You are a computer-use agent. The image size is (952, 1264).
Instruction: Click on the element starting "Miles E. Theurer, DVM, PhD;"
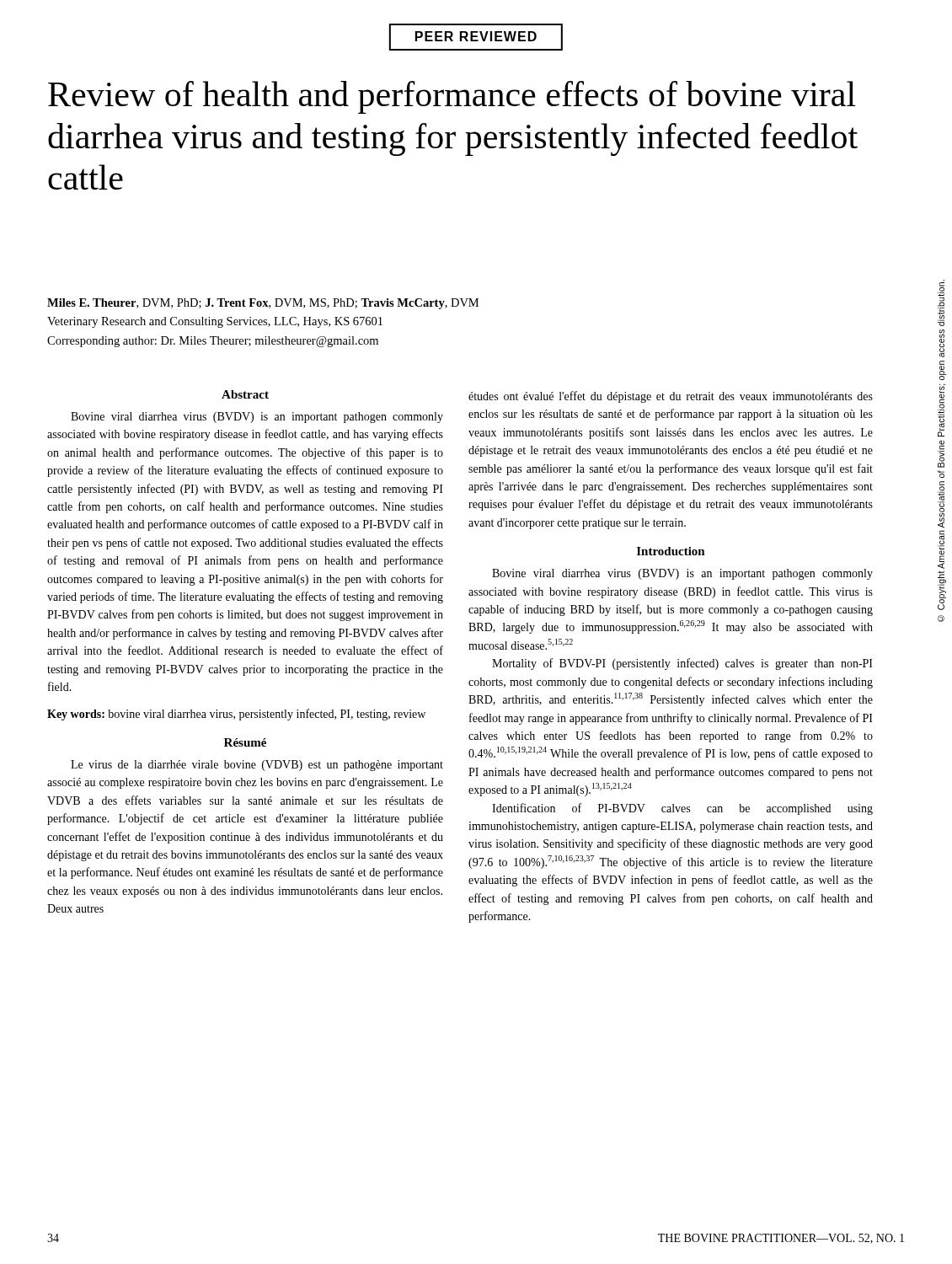pos(263,304)
